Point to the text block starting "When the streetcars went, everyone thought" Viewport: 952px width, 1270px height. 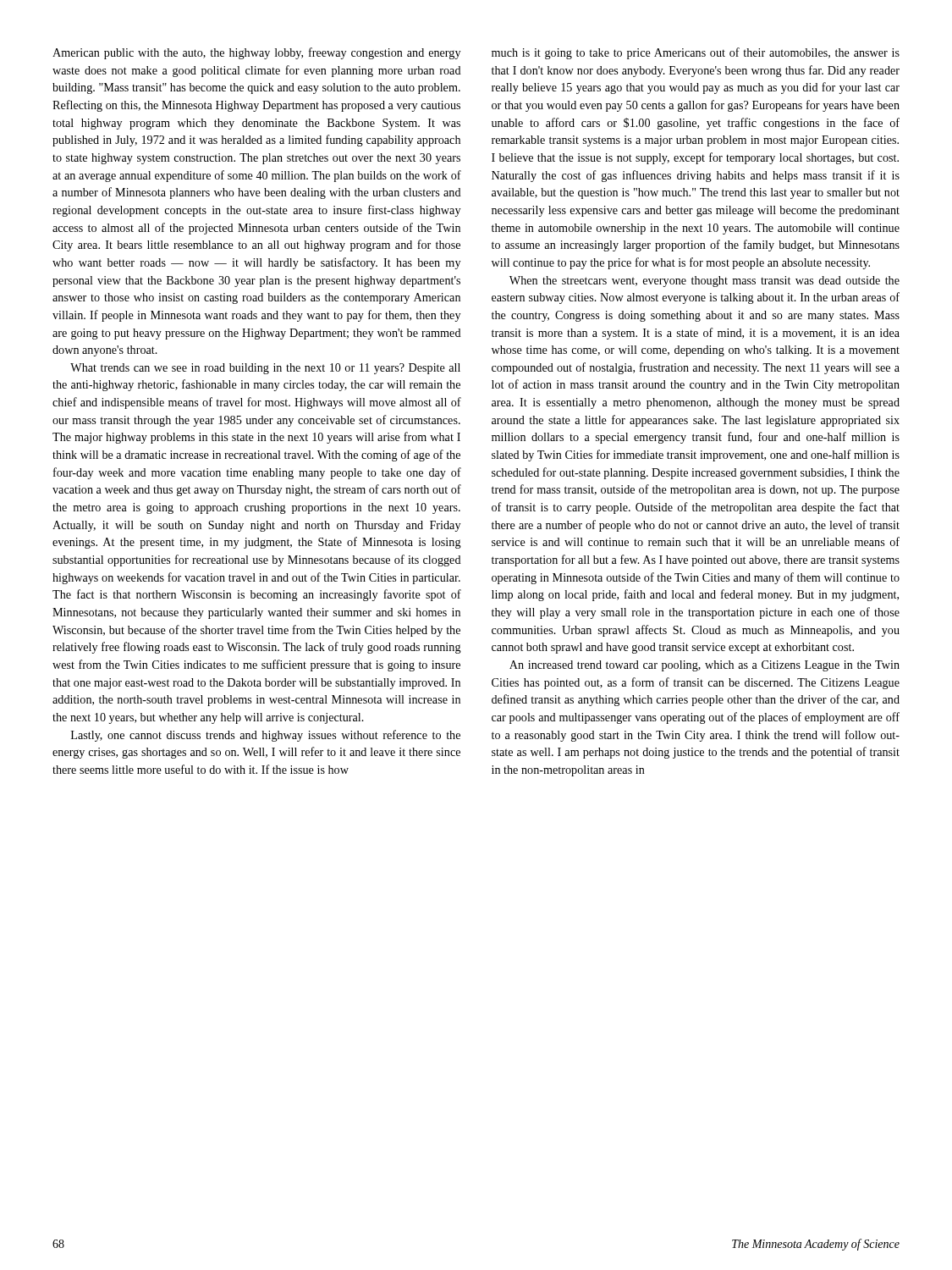[x=695, y=464]
